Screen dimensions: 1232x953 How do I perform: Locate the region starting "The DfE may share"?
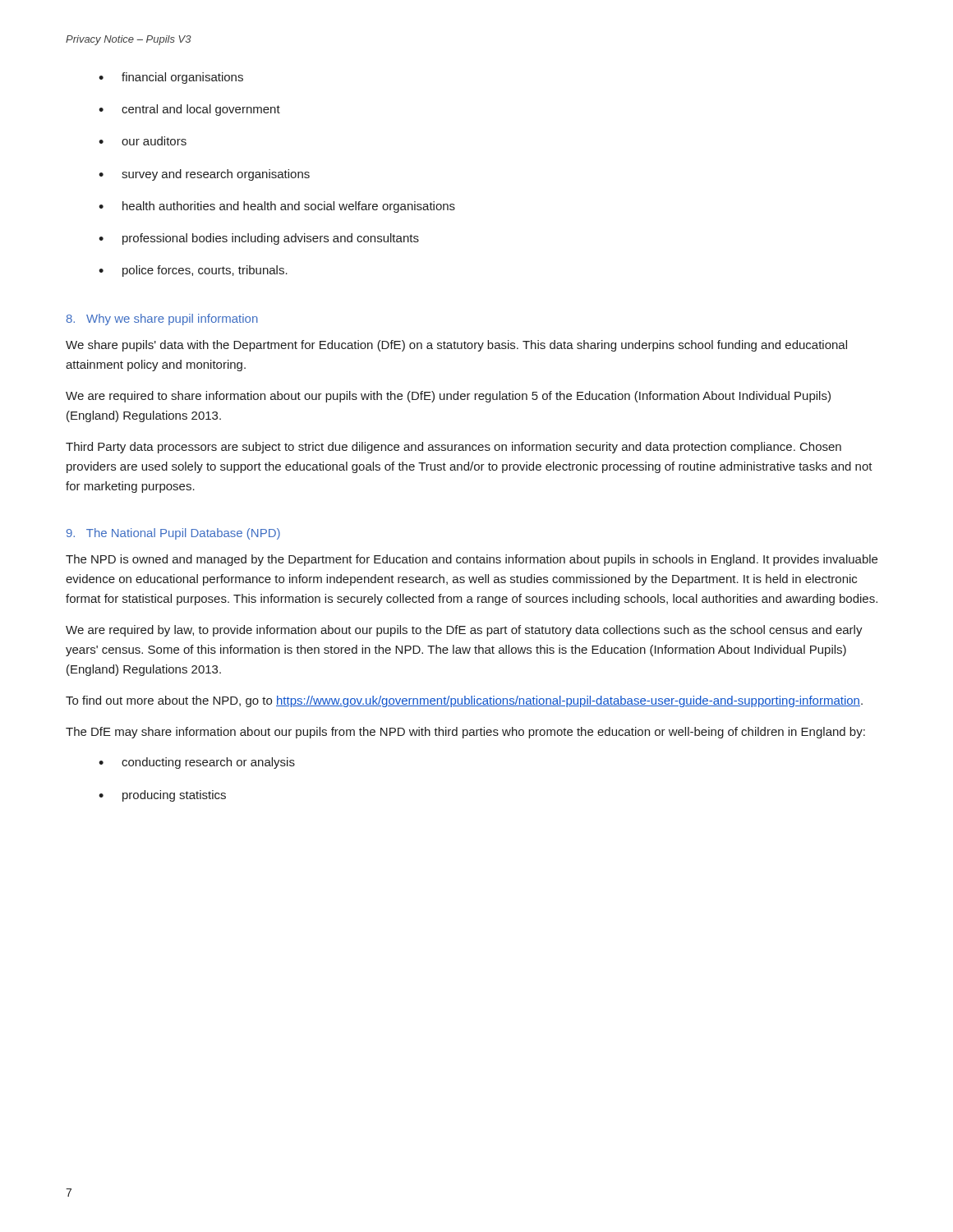466,732
